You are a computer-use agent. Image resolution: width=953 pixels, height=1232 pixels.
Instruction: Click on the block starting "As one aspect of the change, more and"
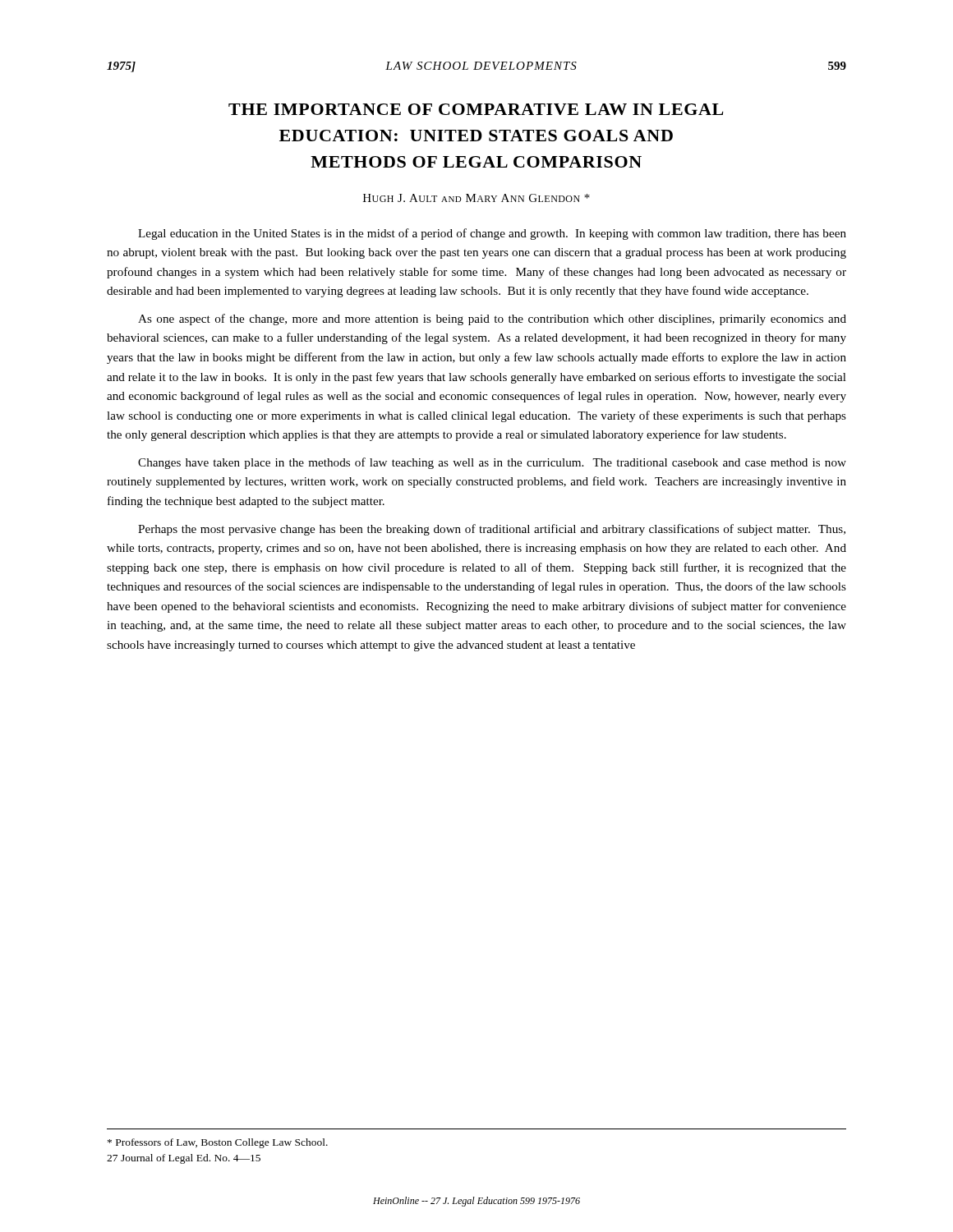point(476,376)
